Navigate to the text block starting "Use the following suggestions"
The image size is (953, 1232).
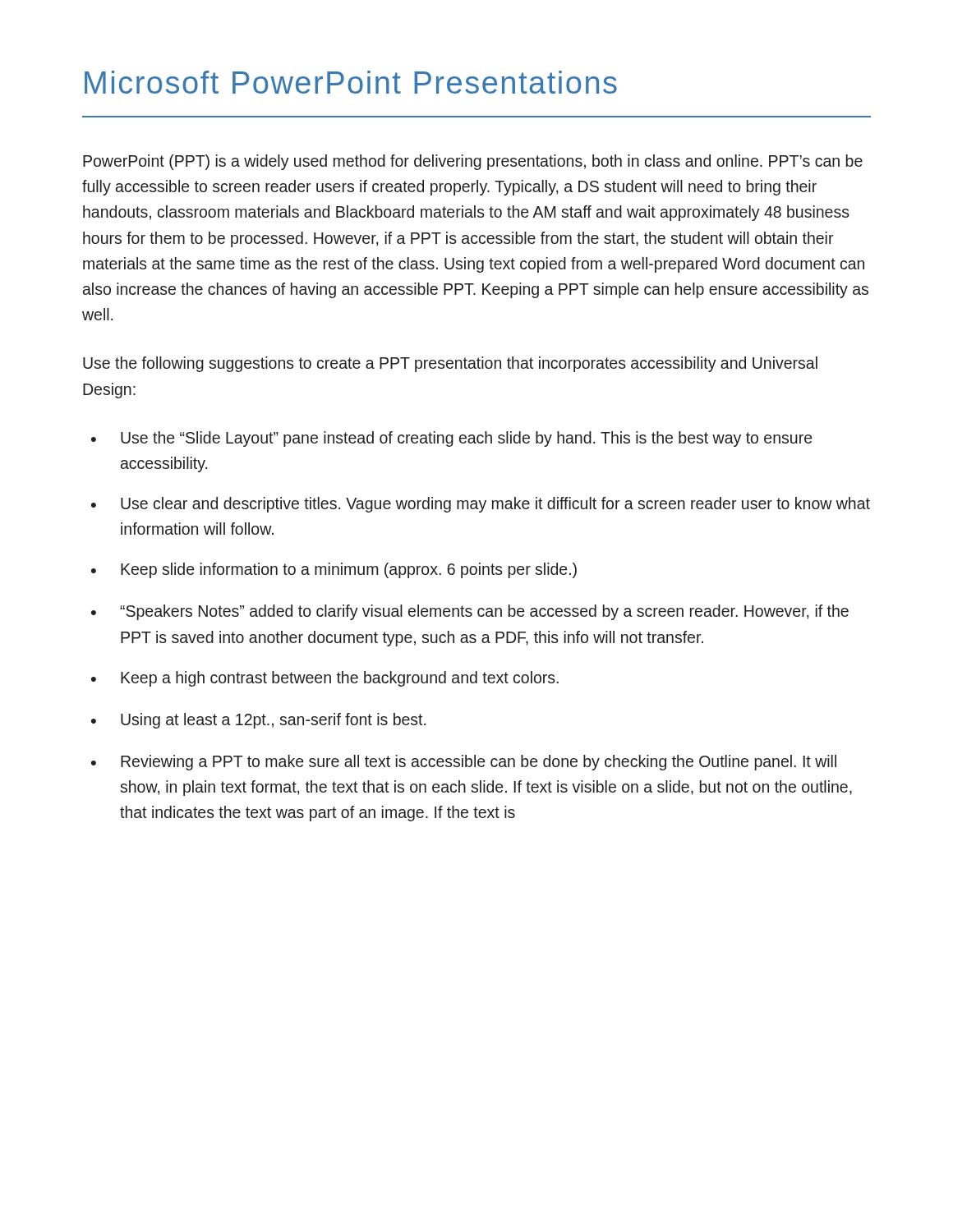(476, 377)
